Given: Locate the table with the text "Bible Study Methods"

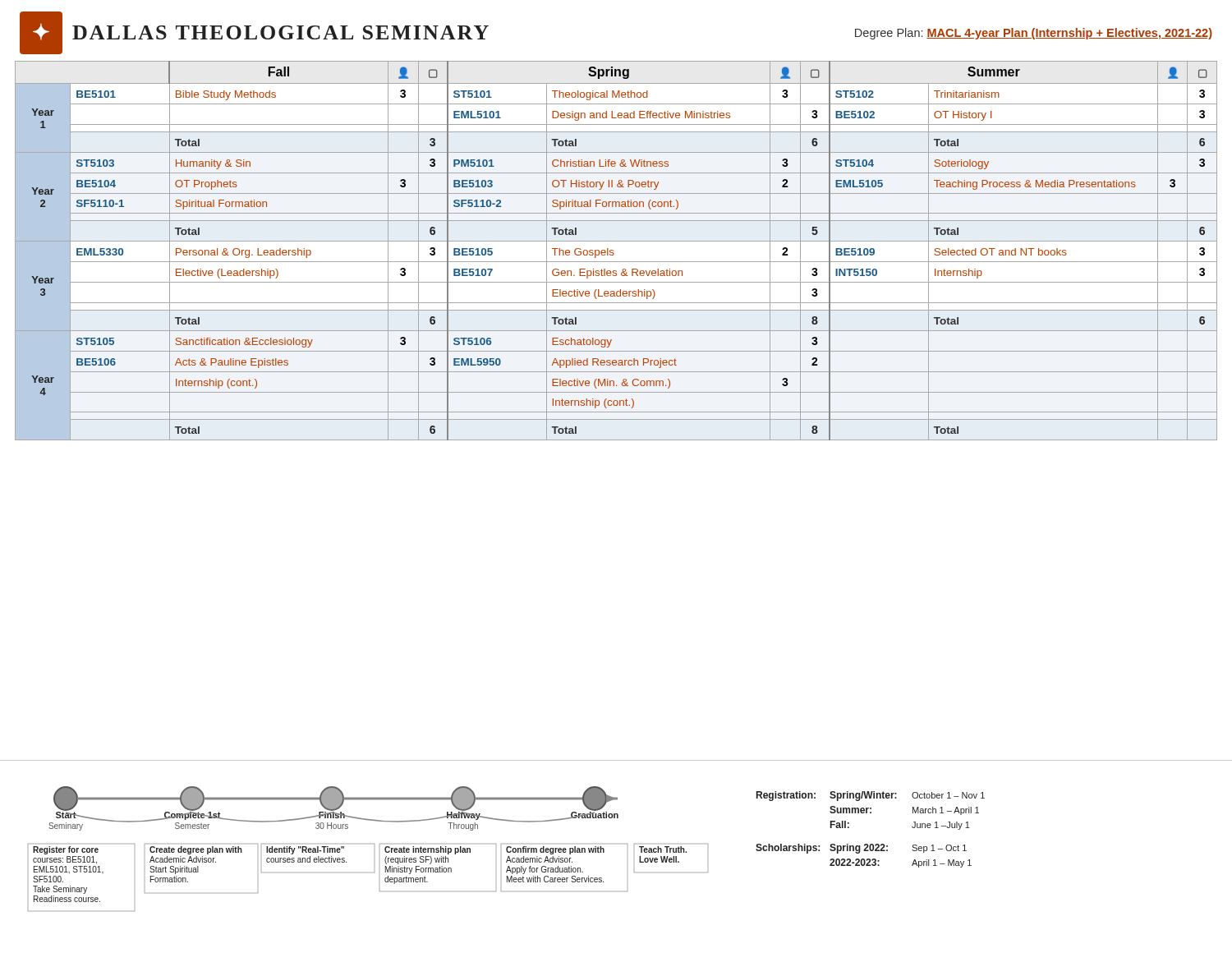Looking at the screenshot, I should pyautogui.click(x=616, y=251).
